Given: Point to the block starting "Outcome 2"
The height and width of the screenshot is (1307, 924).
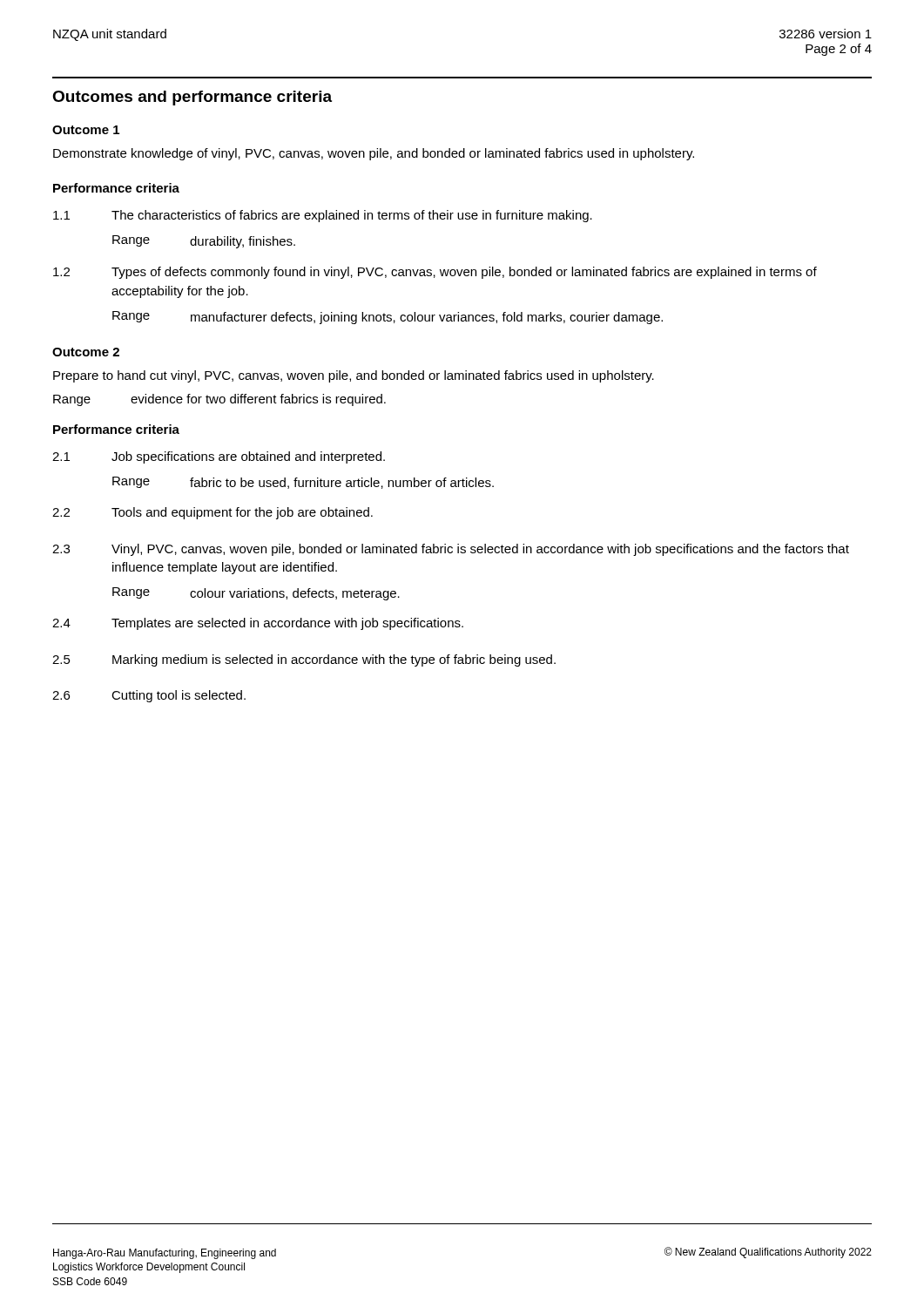Looking at the screenshot, I should tap(86, 351).
